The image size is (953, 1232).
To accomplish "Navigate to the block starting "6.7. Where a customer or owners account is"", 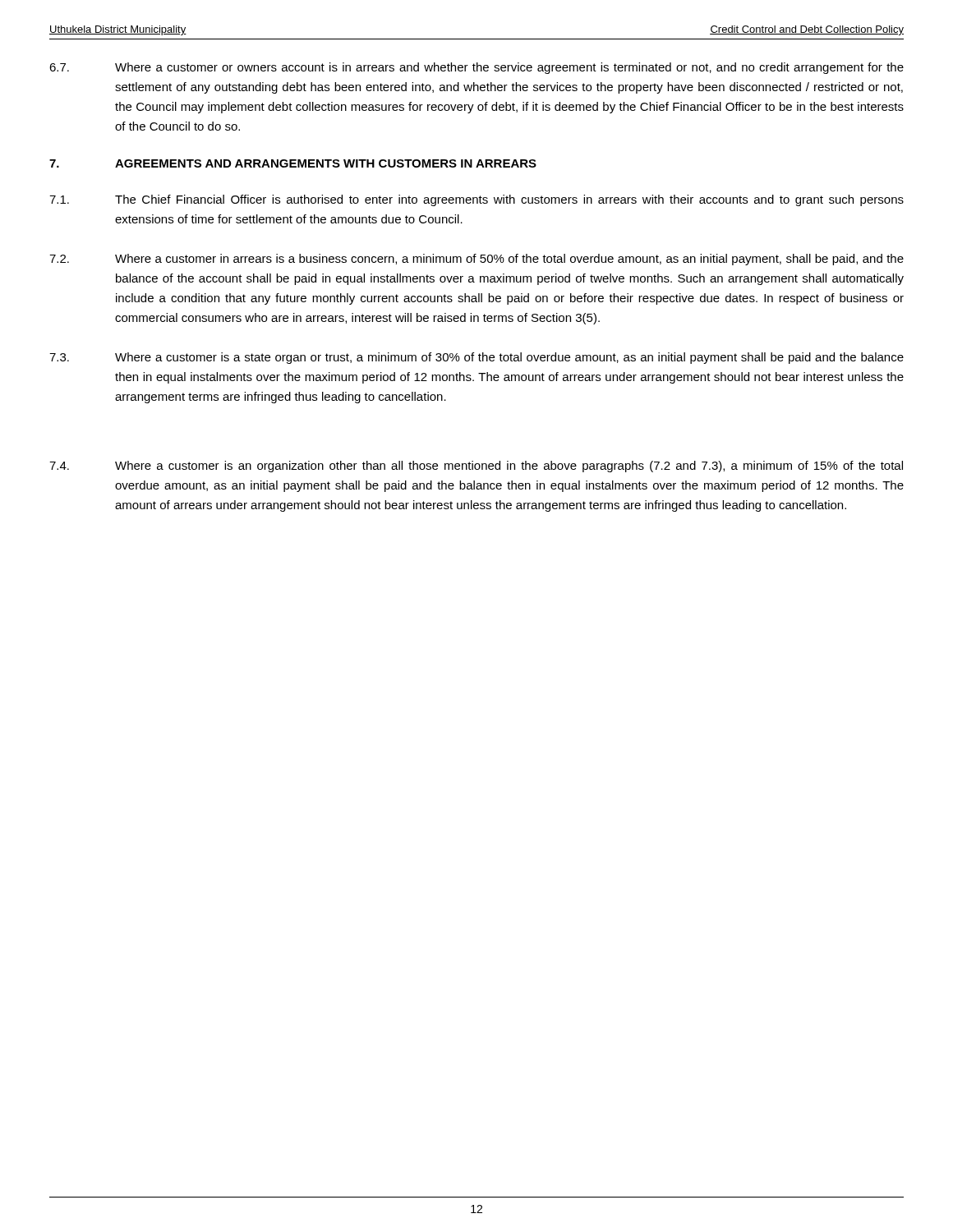I will pyautogui.click(x=476, y=97).
